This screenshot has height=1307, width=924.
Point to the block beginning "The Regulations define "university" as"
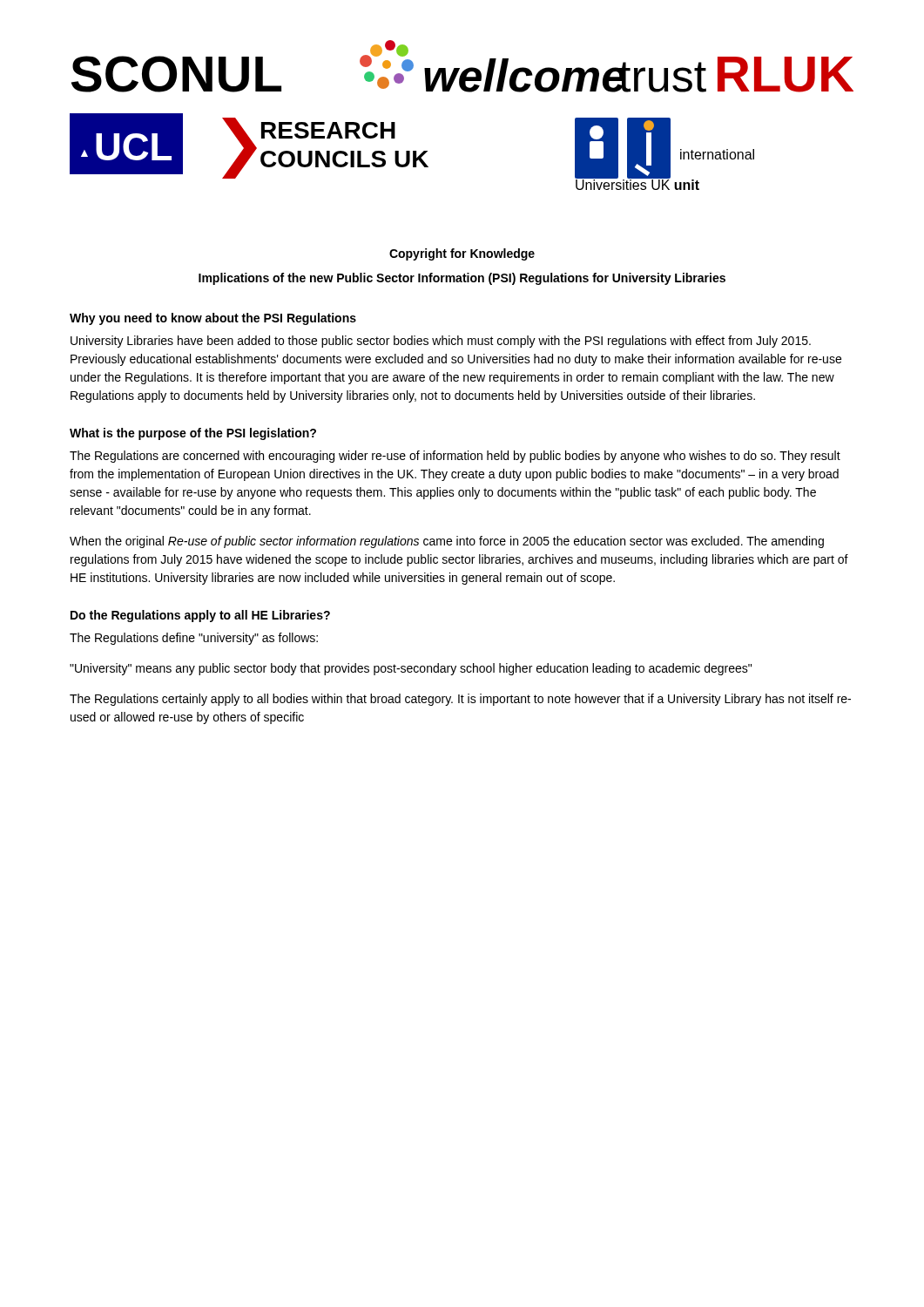point(194,638)
